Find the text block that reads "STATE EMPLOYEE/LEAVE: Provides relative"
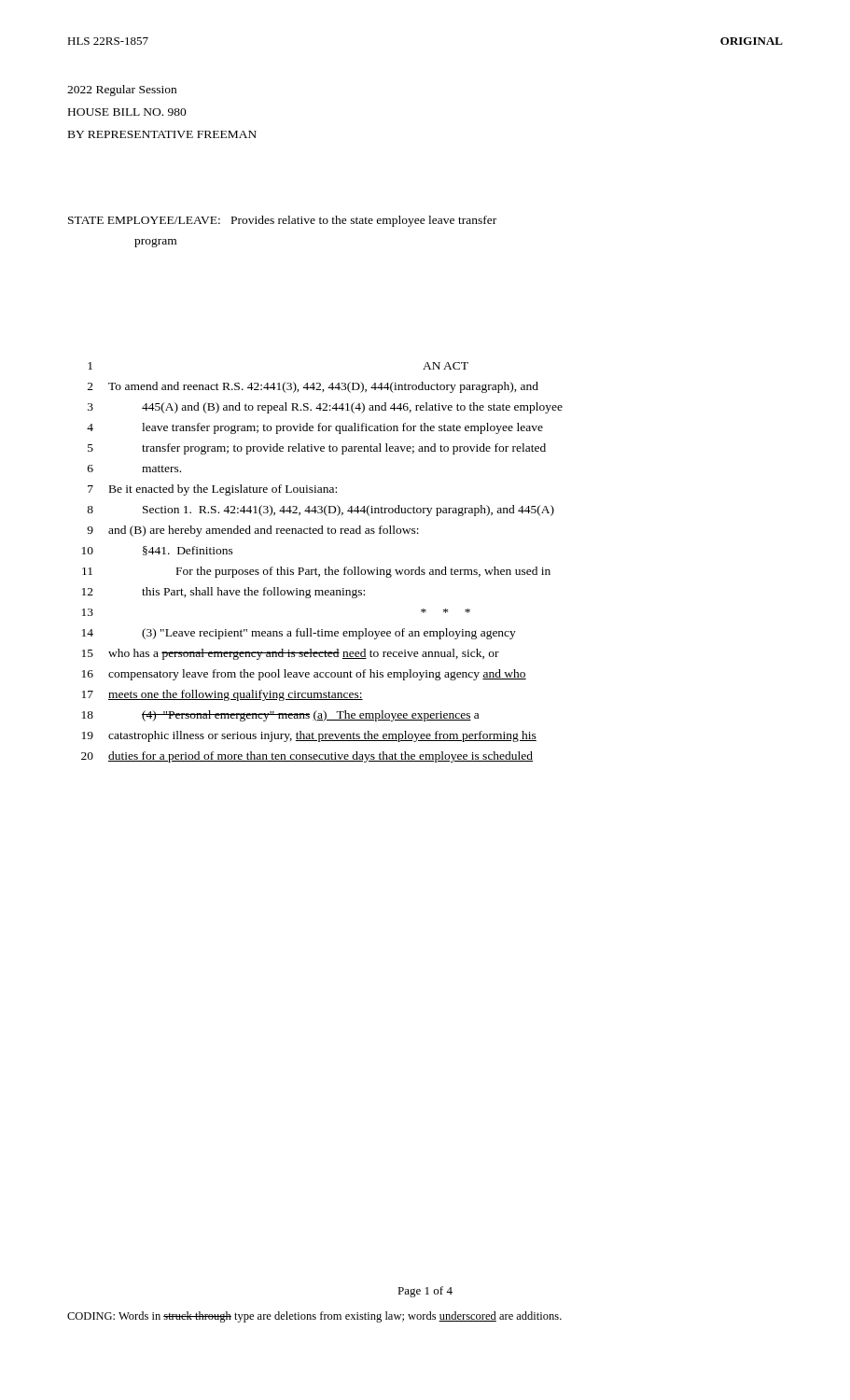Screen dimensions: 1400x850 click(282, 220)
